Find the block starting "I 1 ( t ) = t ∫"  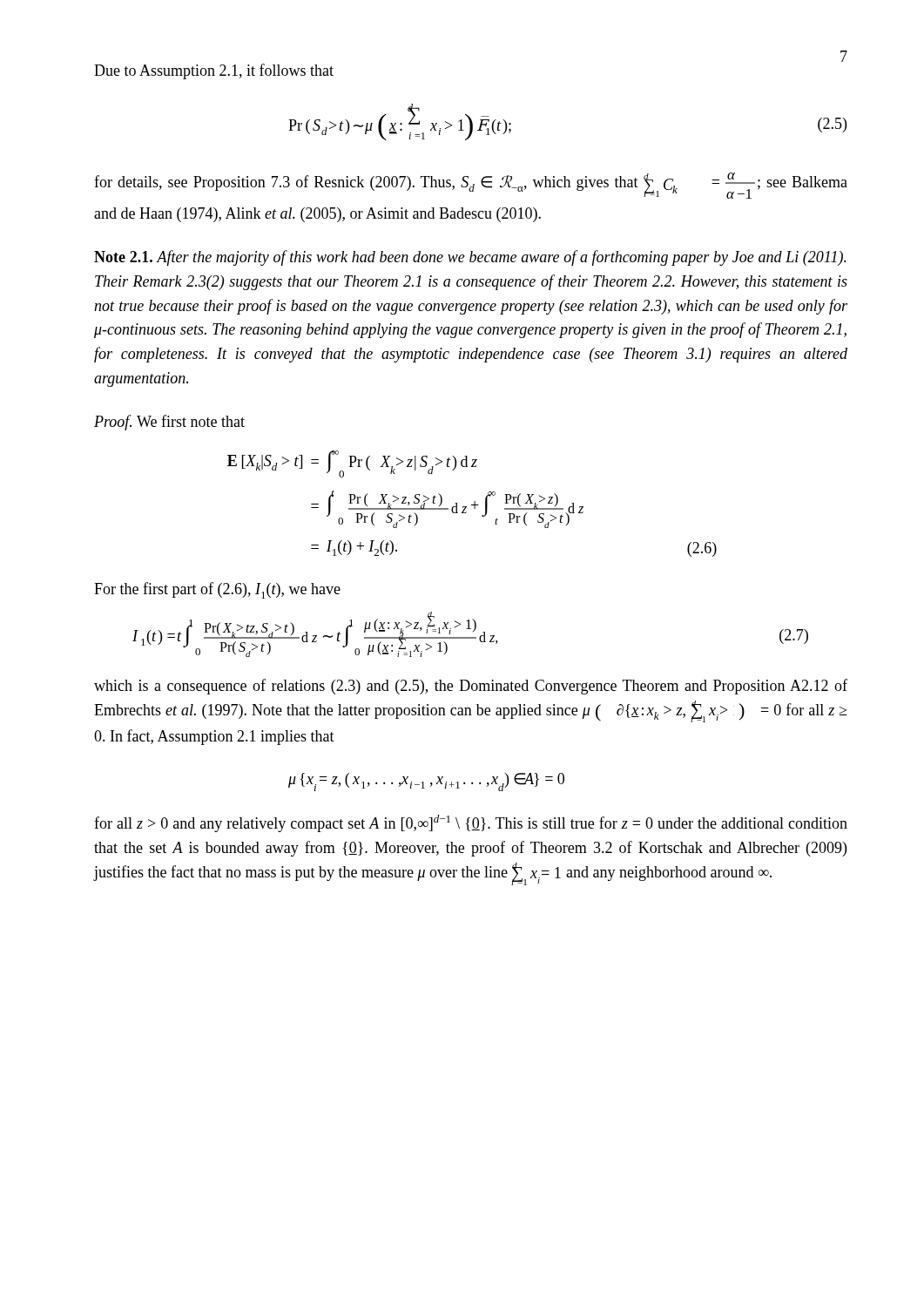click(x=471, y=636)
